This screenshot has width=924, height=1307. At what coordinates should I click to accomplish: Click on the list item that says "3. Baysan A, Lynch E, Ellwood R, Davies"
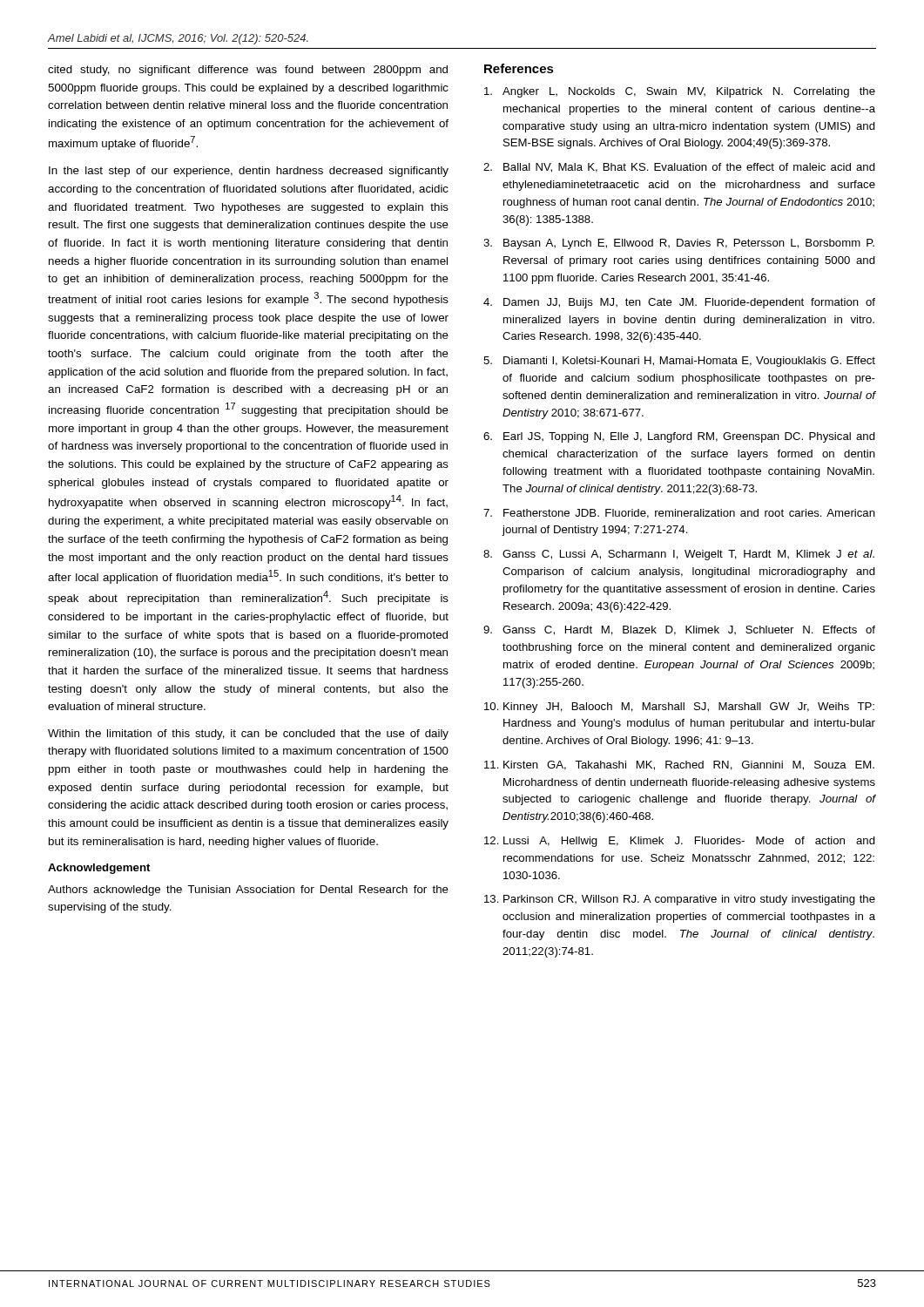(x=679, y=261)
